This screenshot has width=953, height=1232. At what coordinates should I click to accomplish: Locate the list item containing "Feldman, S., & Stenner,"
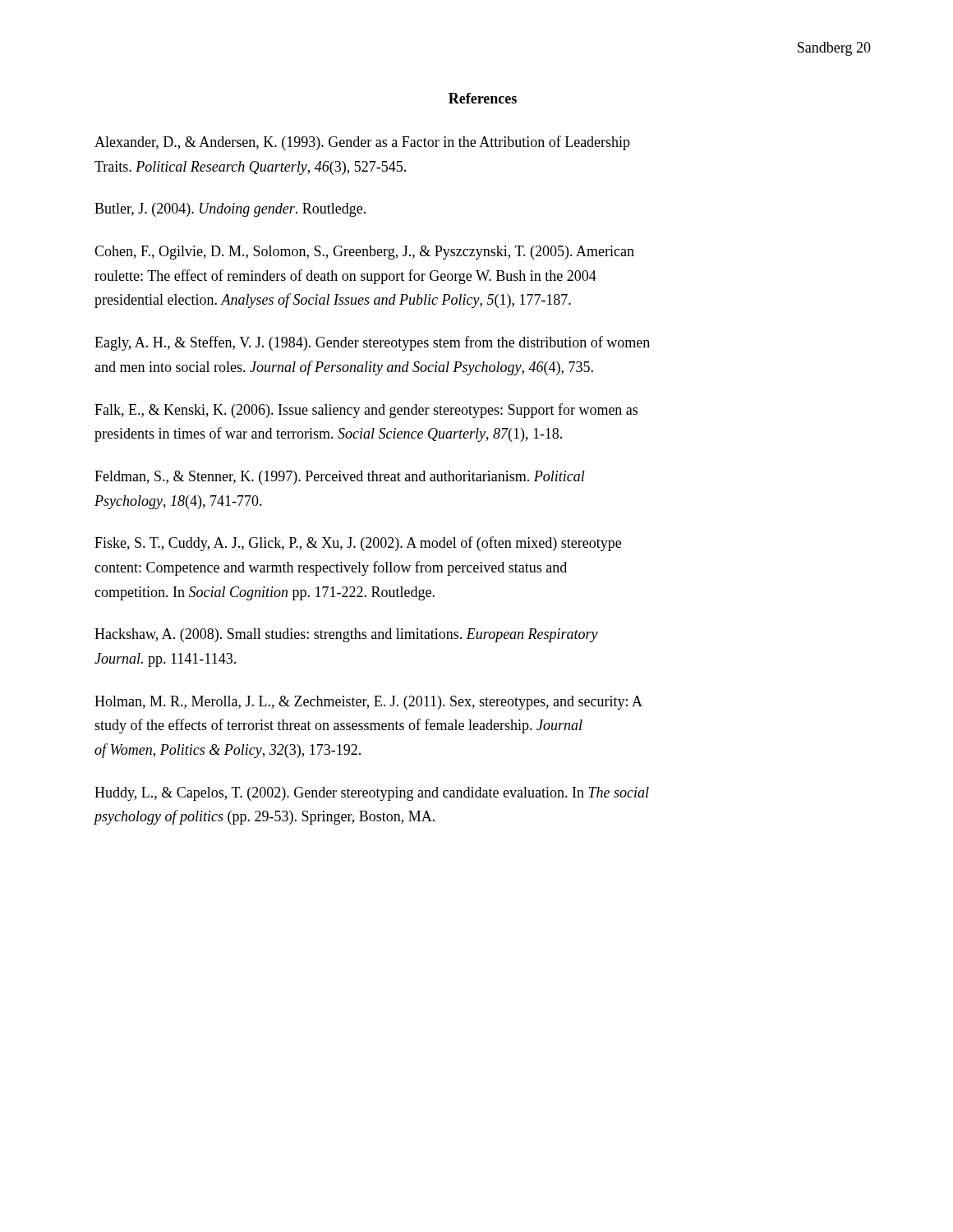(483, 489)
